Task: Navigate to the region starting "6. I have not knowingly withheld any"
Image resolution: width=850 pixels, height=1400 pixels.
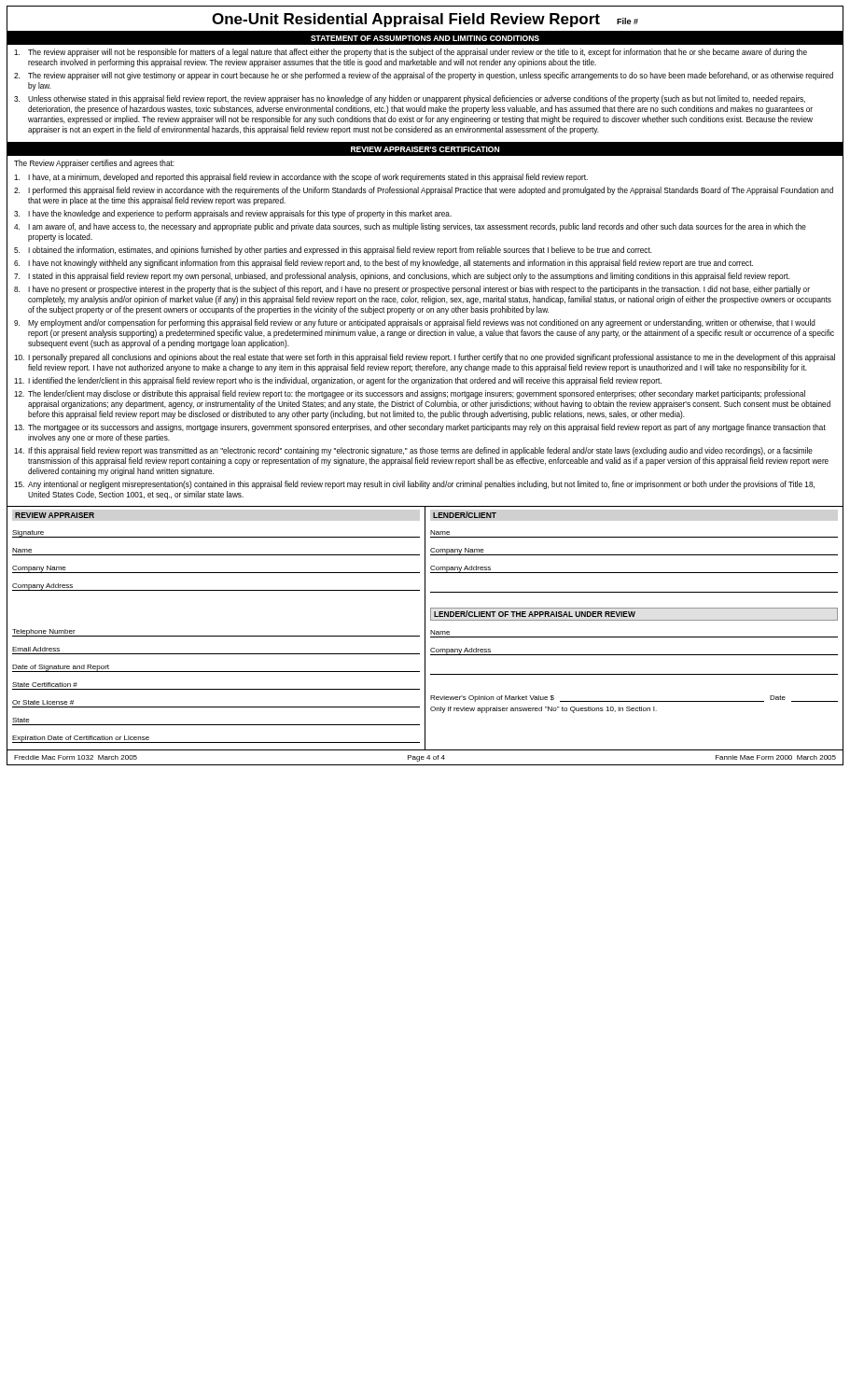Action: [425, 264]
